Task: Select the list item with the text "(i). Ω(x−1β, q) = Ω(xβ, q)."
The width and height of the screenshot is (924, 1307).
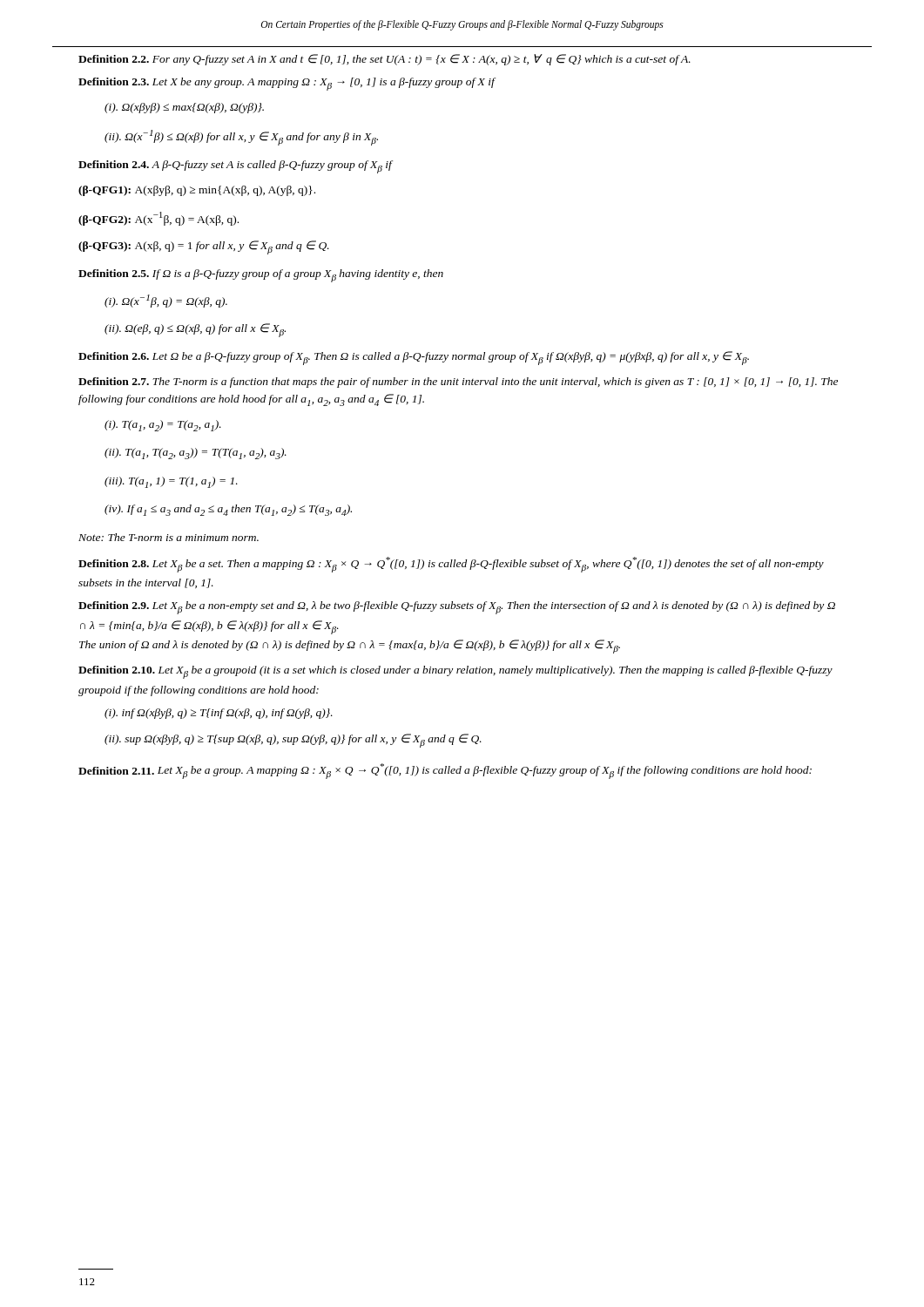Action: coord(166,300)
